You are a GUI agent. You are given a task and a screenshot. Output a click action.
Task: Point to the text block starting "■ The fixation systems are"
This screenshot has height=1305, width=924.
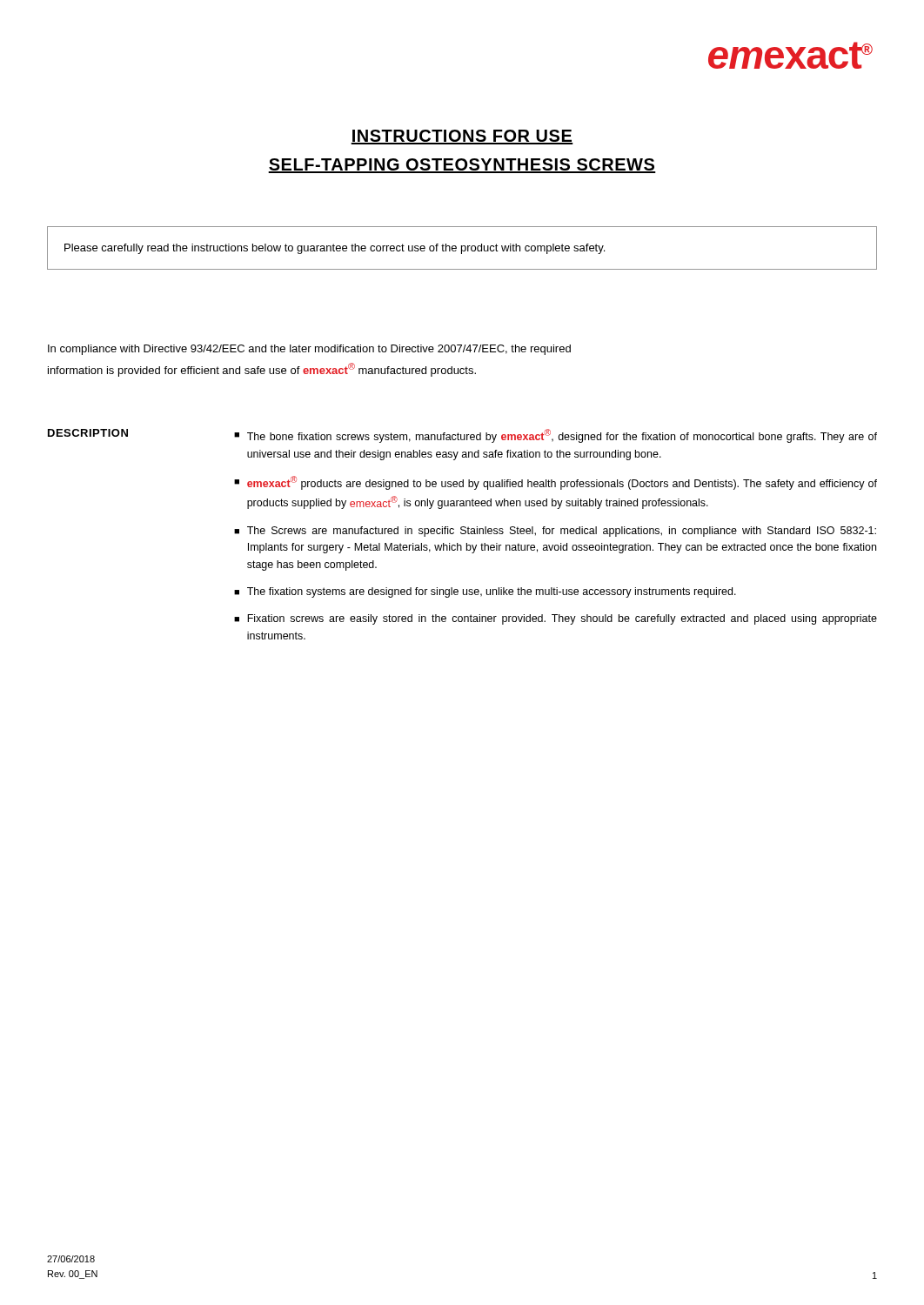(x=556, y=592)
